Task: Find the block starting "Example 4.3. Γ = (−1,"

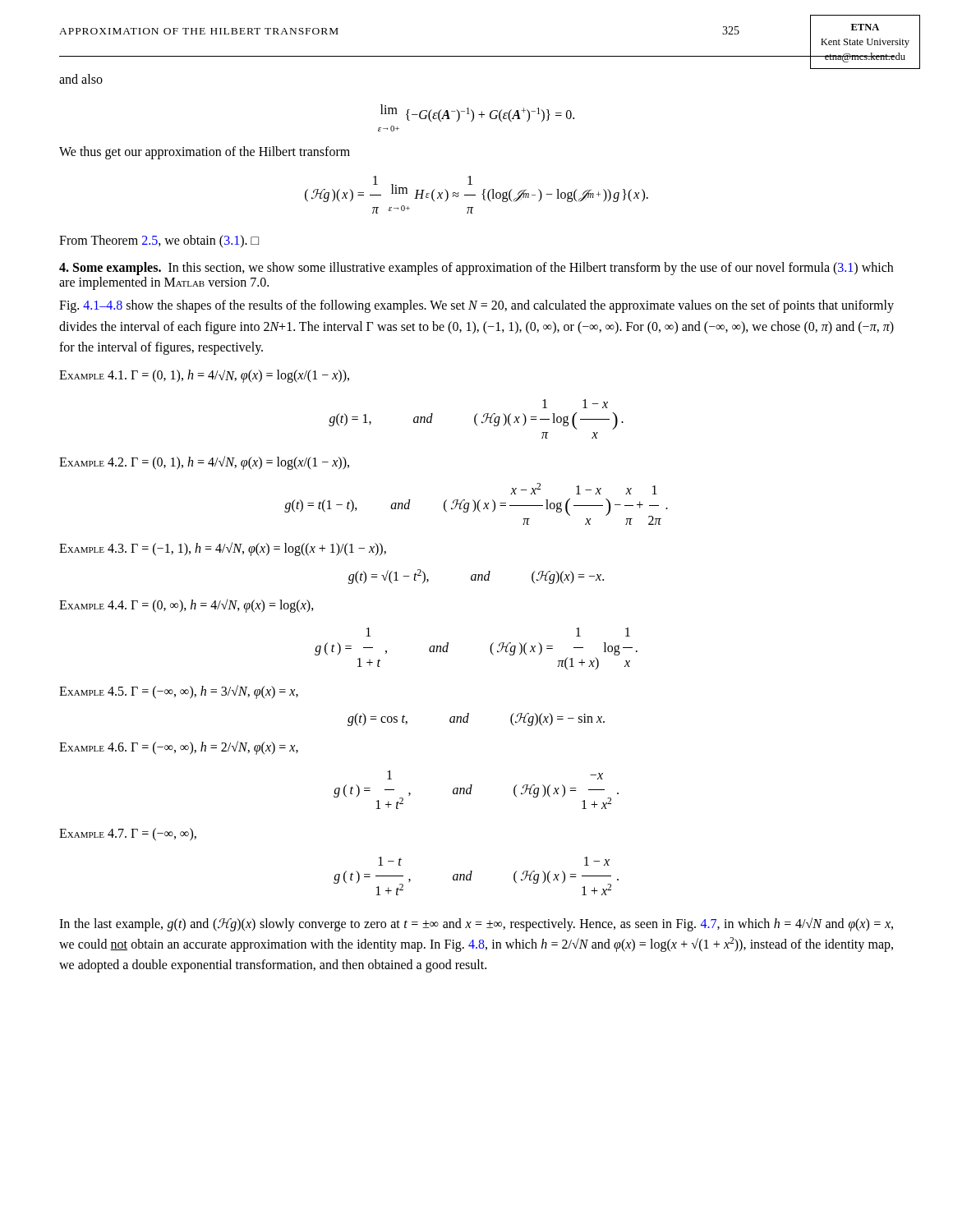Action: [x=476, y=565]
